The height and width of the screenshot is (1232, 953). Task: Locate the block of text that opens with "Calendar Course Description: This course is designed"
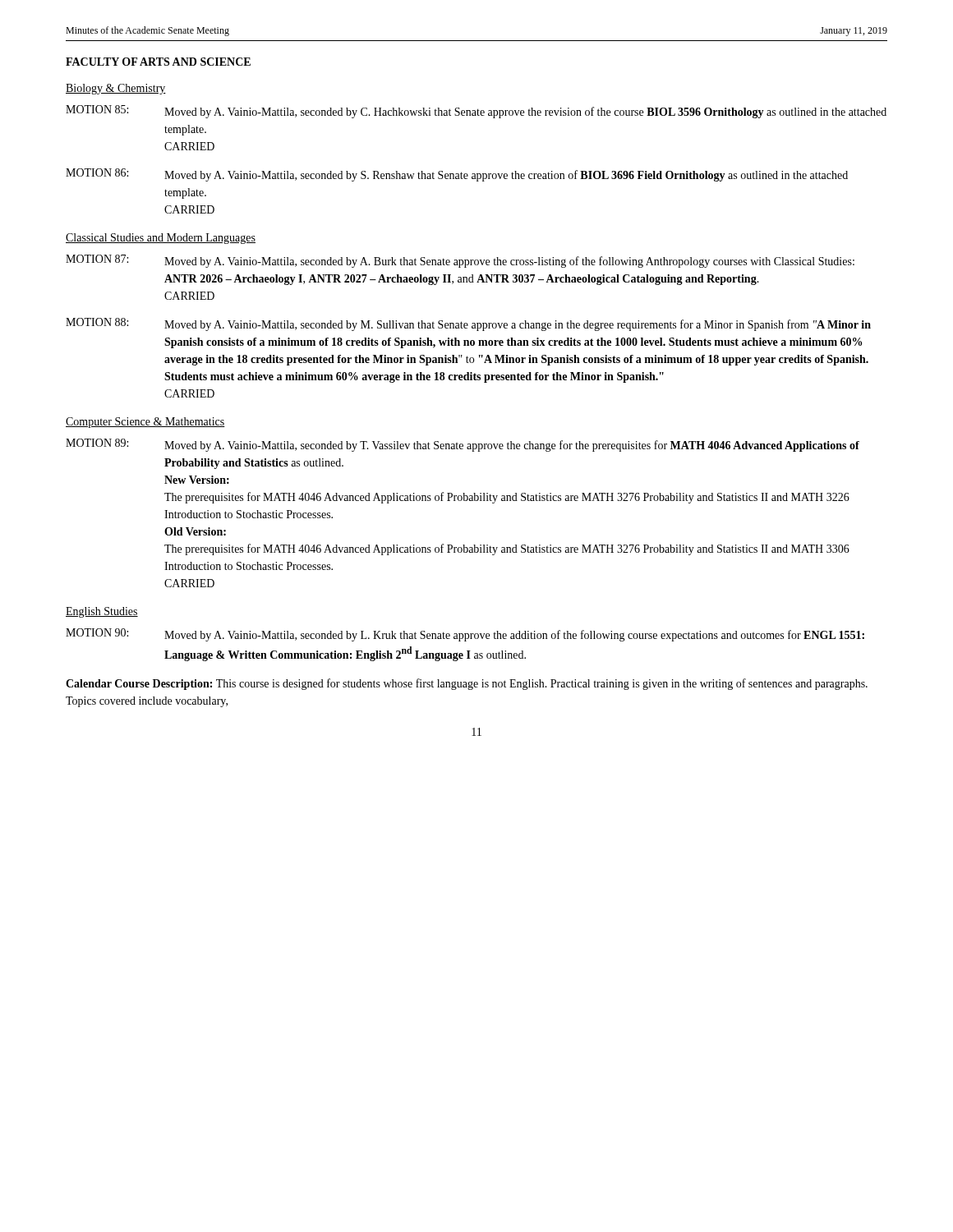(x=467, y=692)
